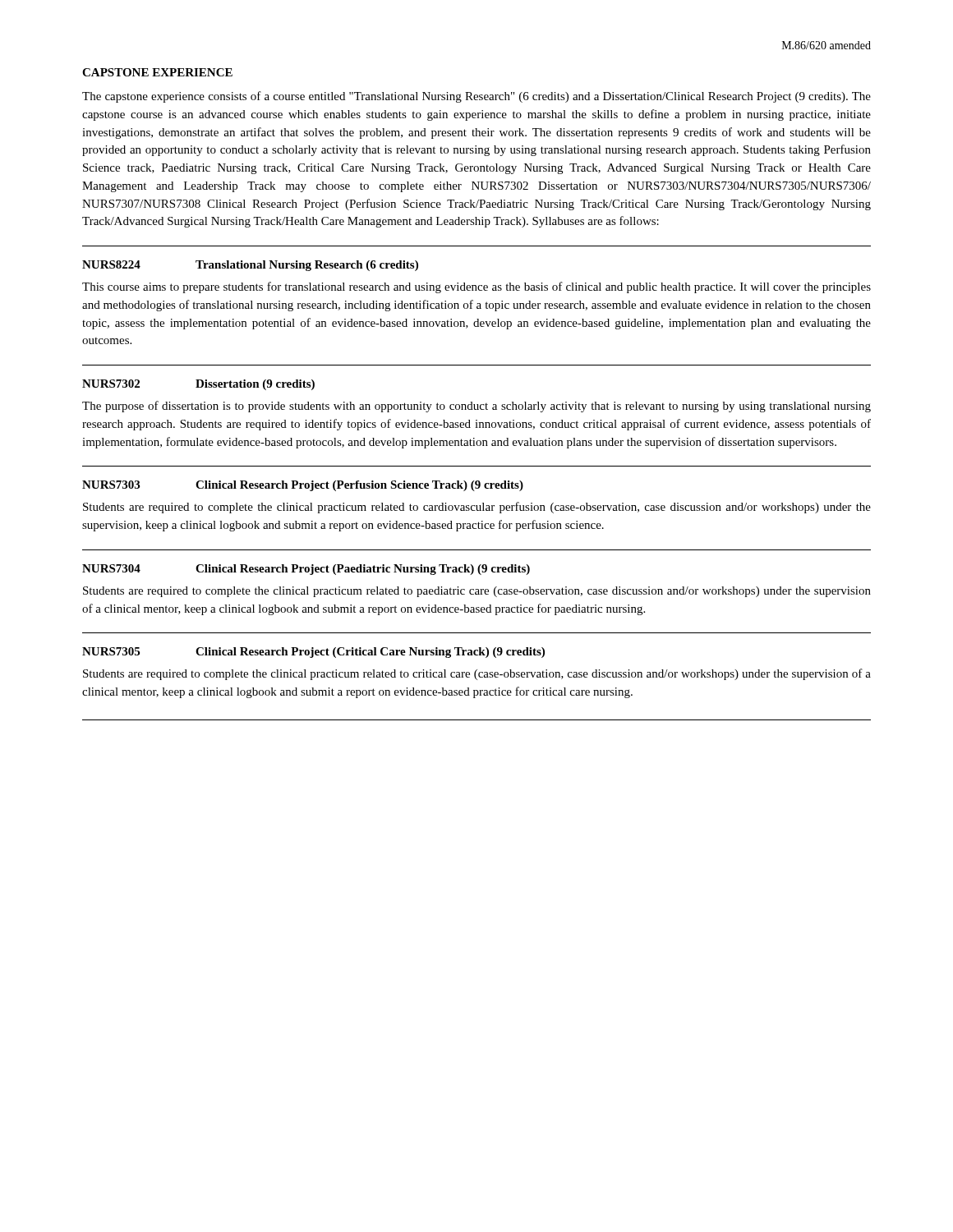The image size is (953, 1232).
Task: Click on the region starting "NURS7302 Dissertation (9 credits)"
Action: (199, 384)
